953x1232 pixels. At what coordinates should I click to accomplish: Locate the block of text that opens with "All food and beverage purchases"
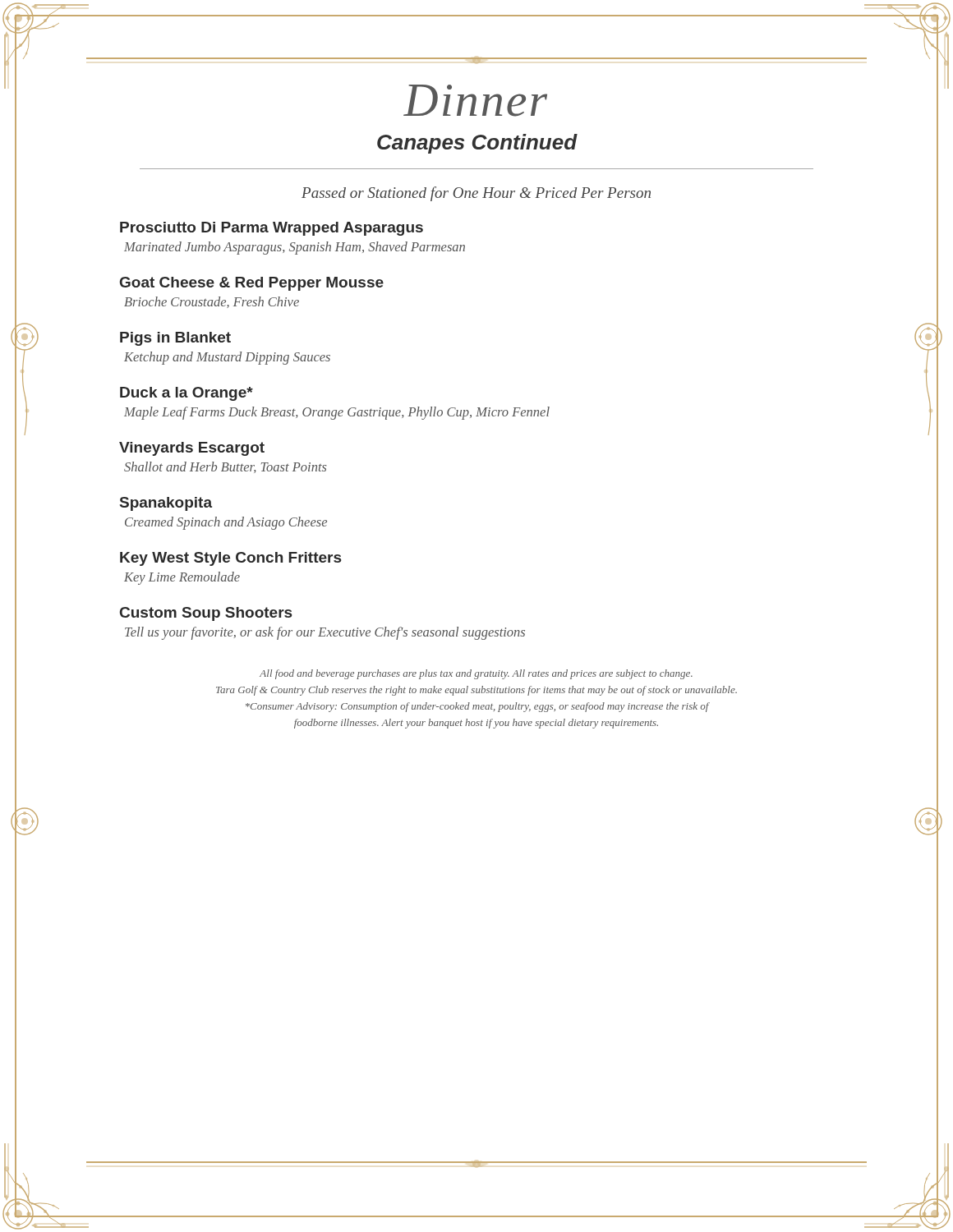tap(476, 698)
